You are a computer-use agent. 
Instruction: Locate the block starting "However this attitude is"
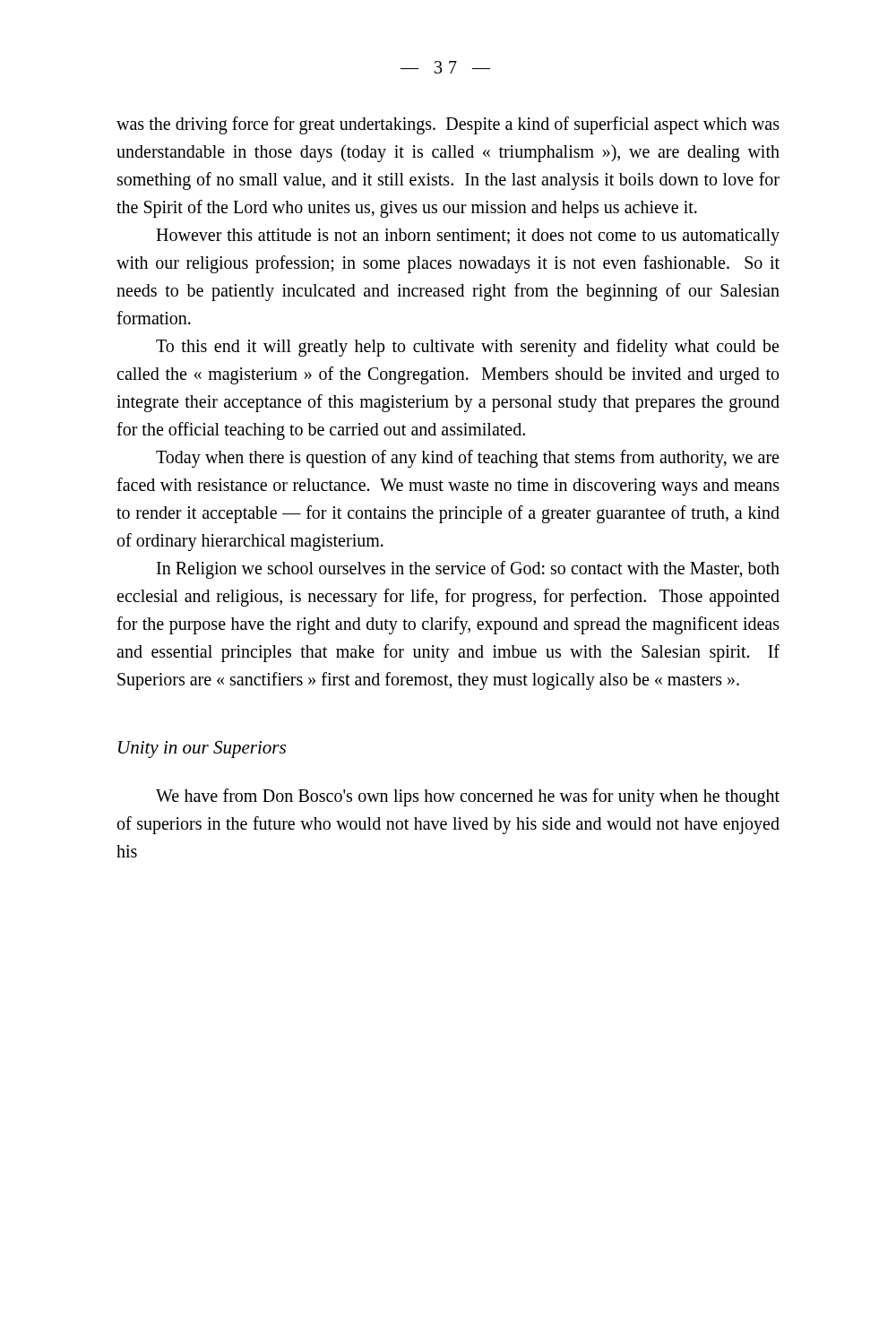coord(448,276)
